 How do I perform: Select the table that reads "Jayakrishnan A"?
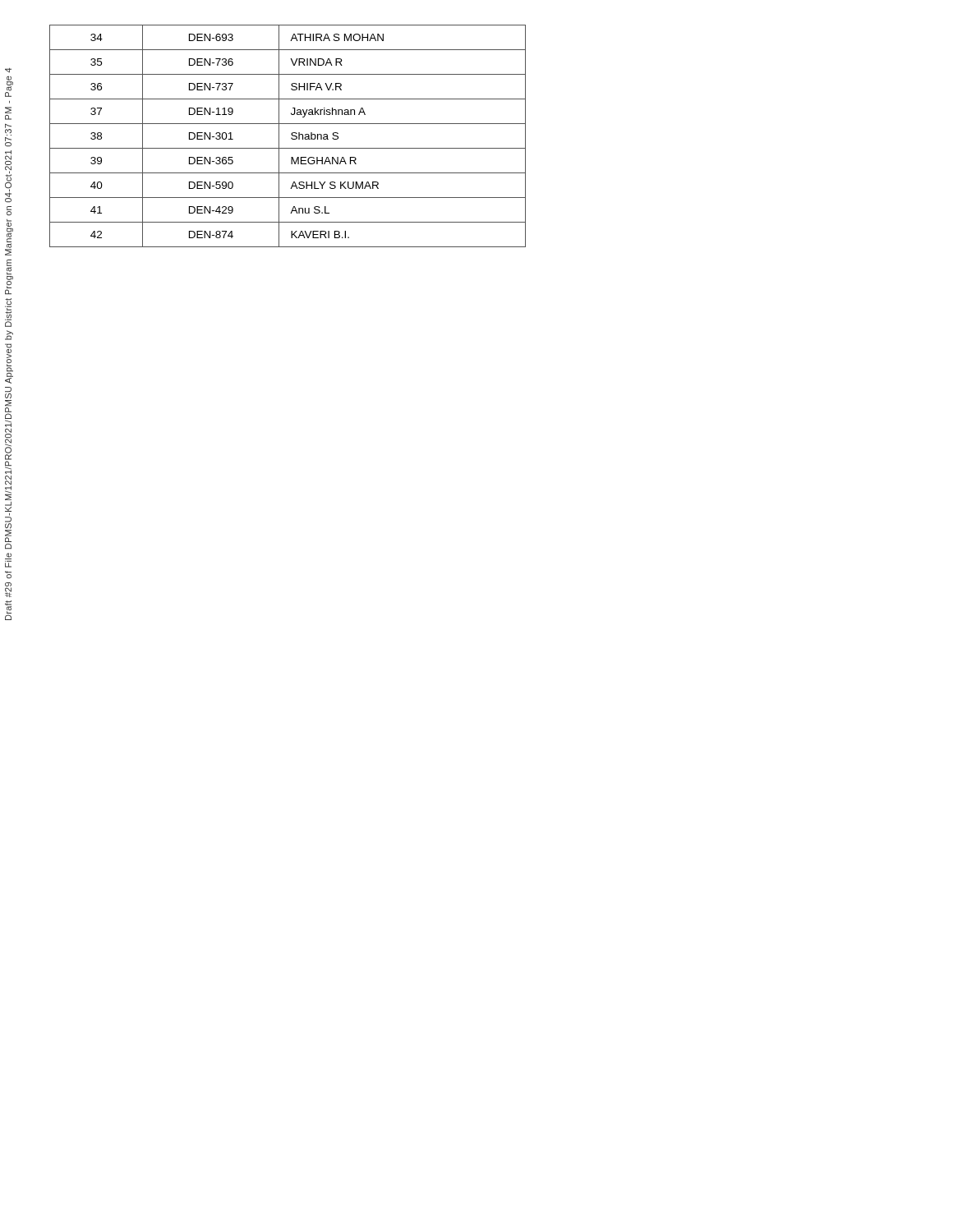(485, 136)
